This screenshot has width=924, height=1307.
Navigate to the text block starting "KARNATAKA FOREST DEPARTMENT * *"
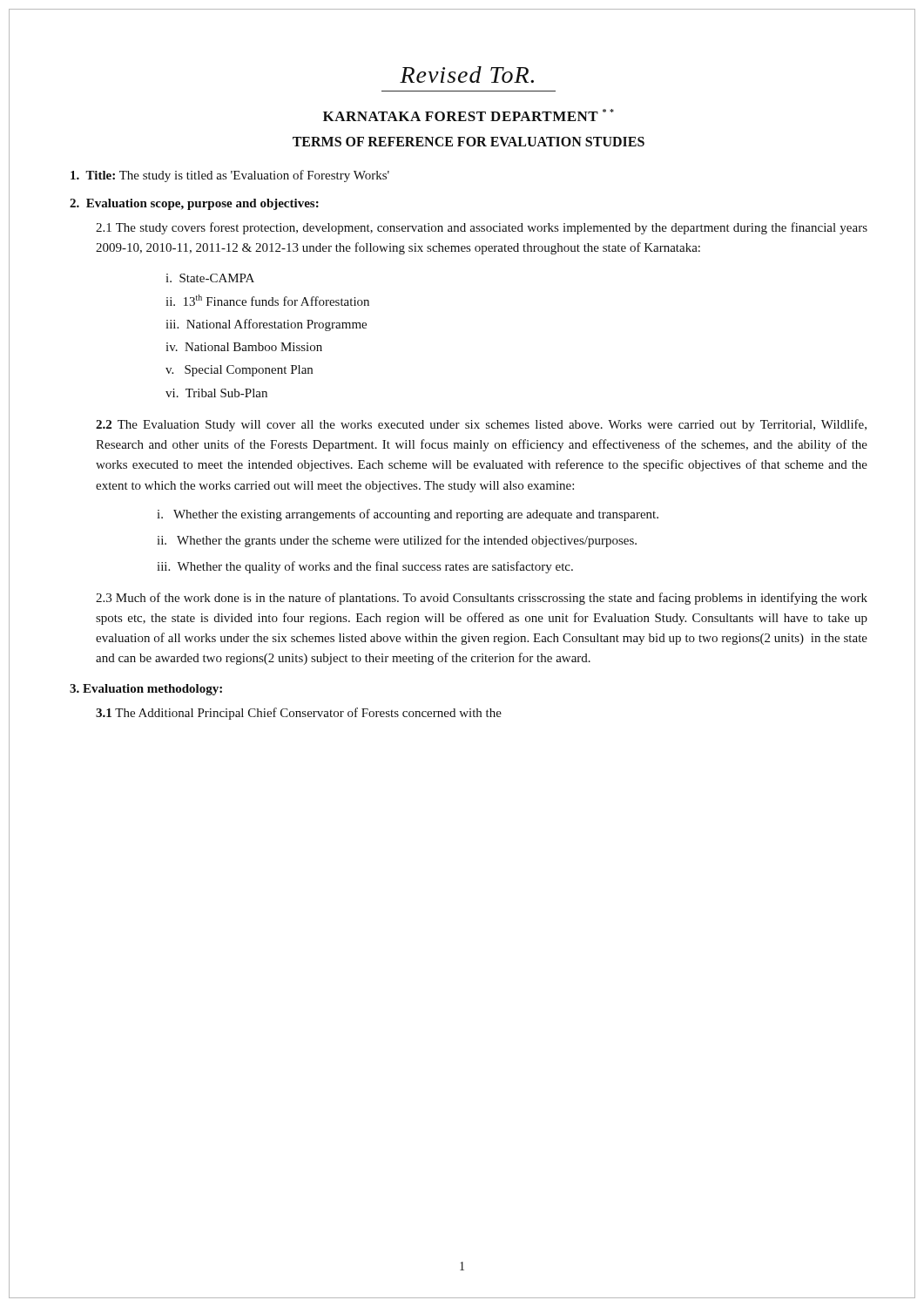point(469,116)
